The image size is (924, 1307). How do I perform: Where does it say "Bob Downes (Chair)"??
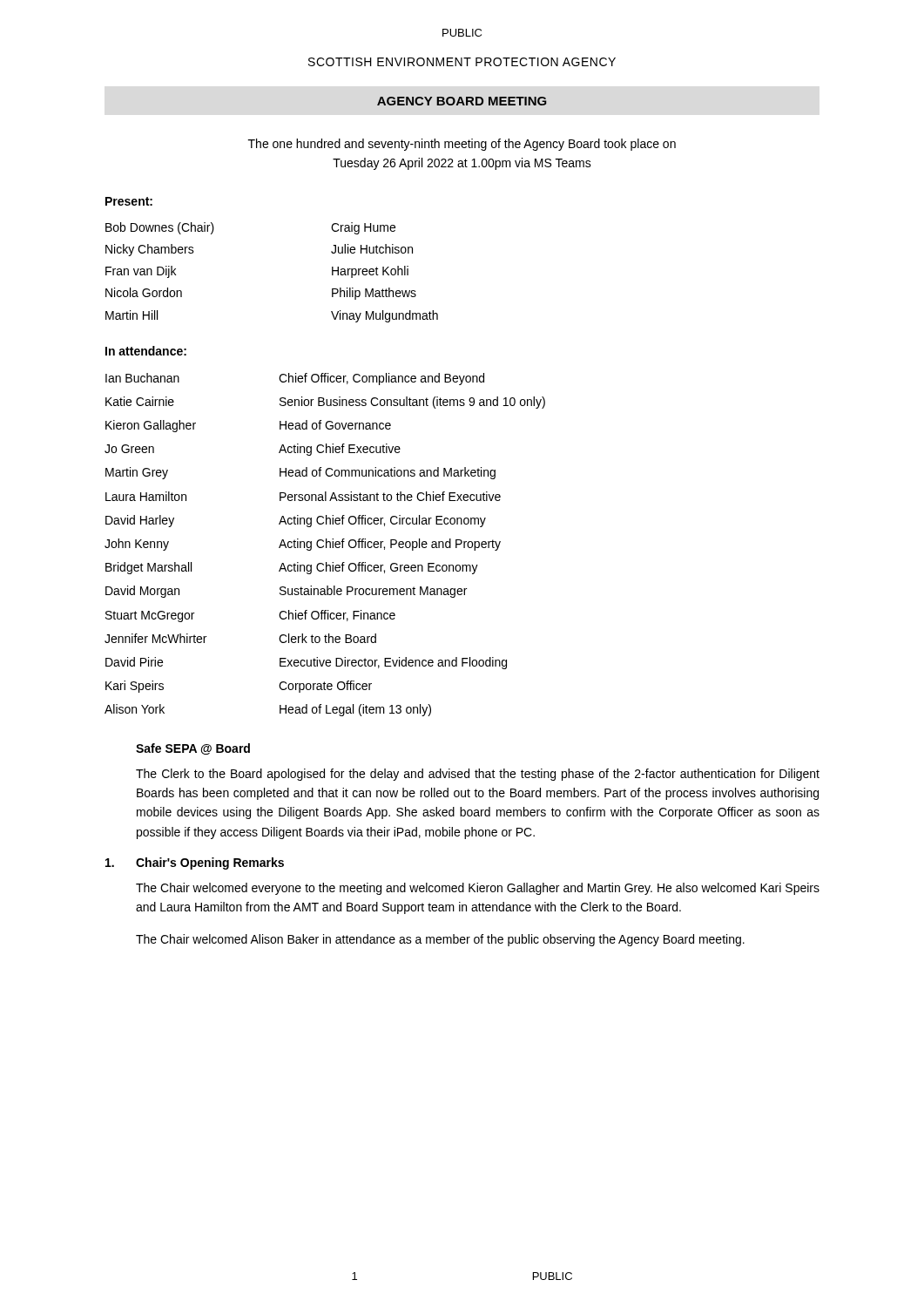(159, 227)
